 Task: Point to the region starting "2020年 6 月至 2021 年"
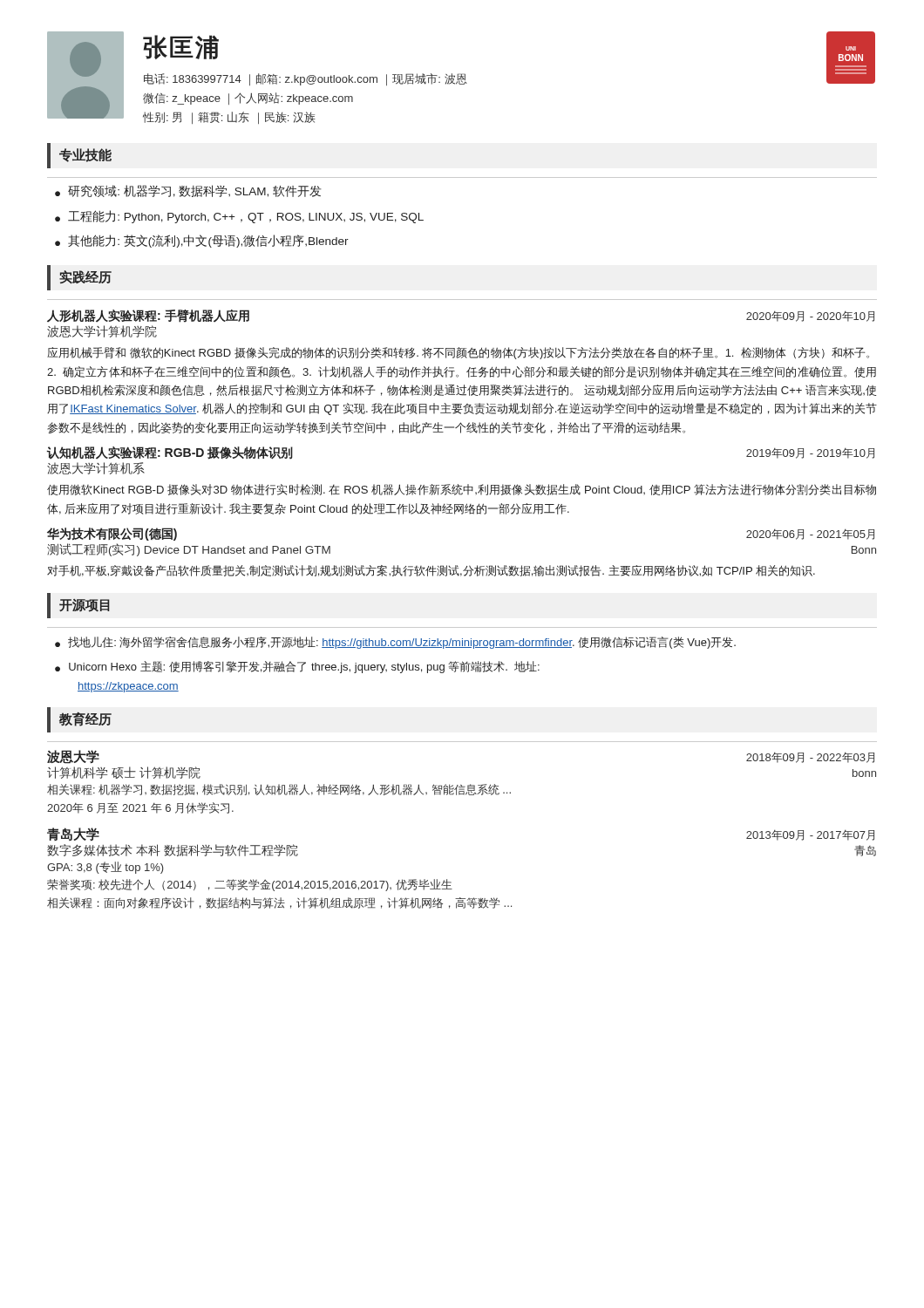coord(141,808)
